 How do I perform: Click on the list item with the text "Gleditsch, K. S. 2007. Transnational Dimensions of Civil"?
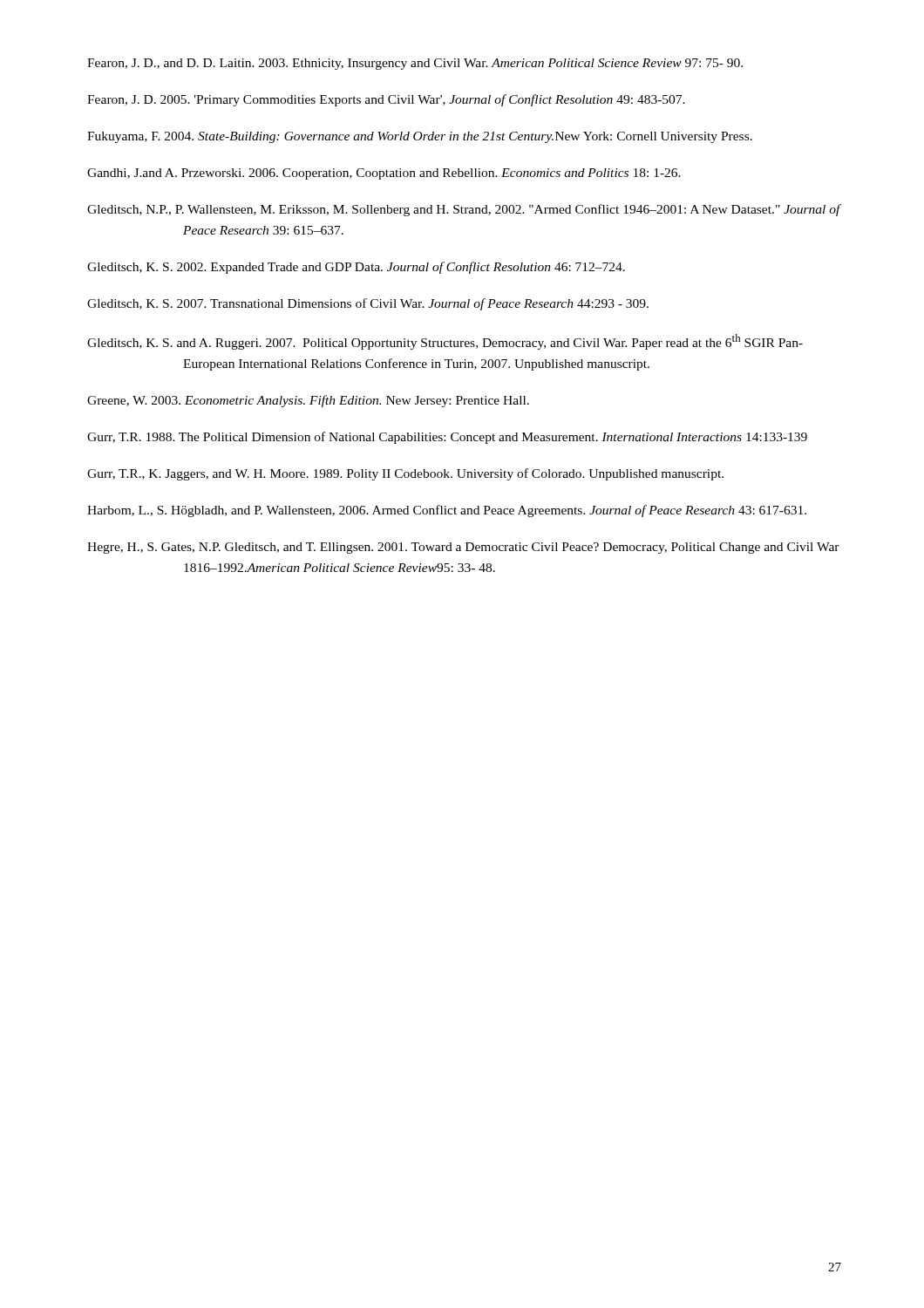coord(368,303)
